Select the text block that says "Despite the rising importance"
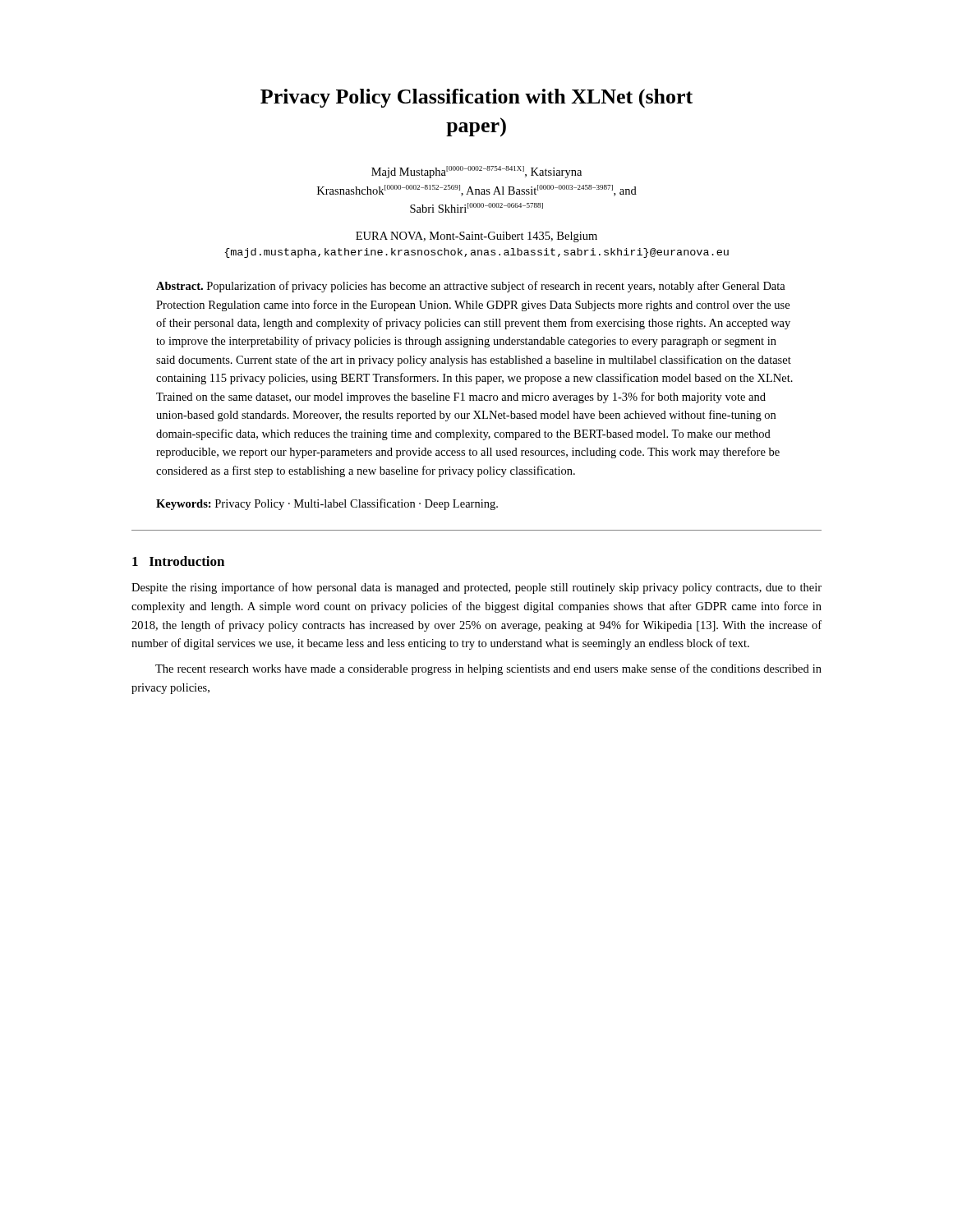Screen dimensions: 1232x953 pos(476,638)
